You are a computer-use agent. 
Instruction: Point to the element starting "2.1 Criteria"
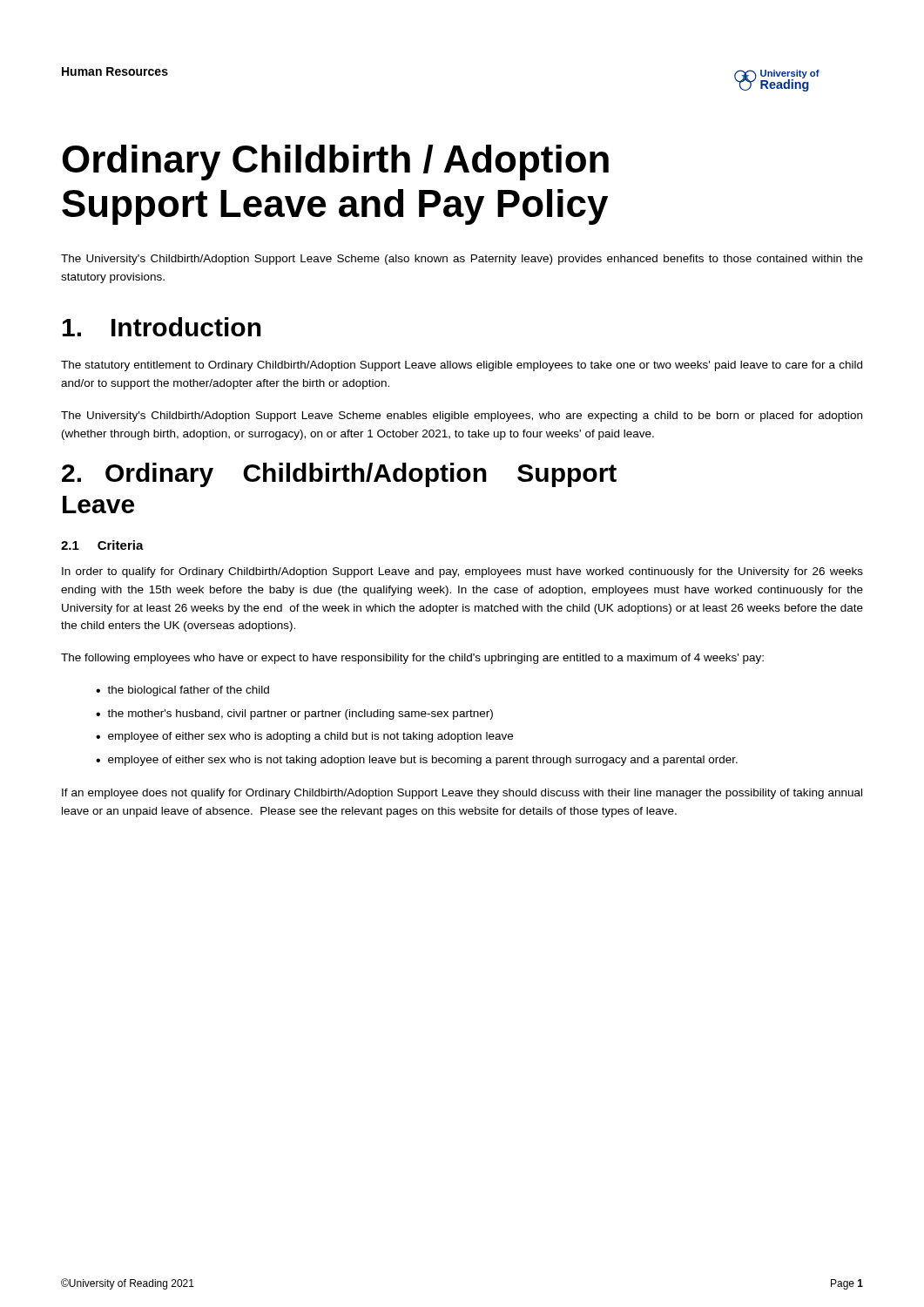coord(102,545)
